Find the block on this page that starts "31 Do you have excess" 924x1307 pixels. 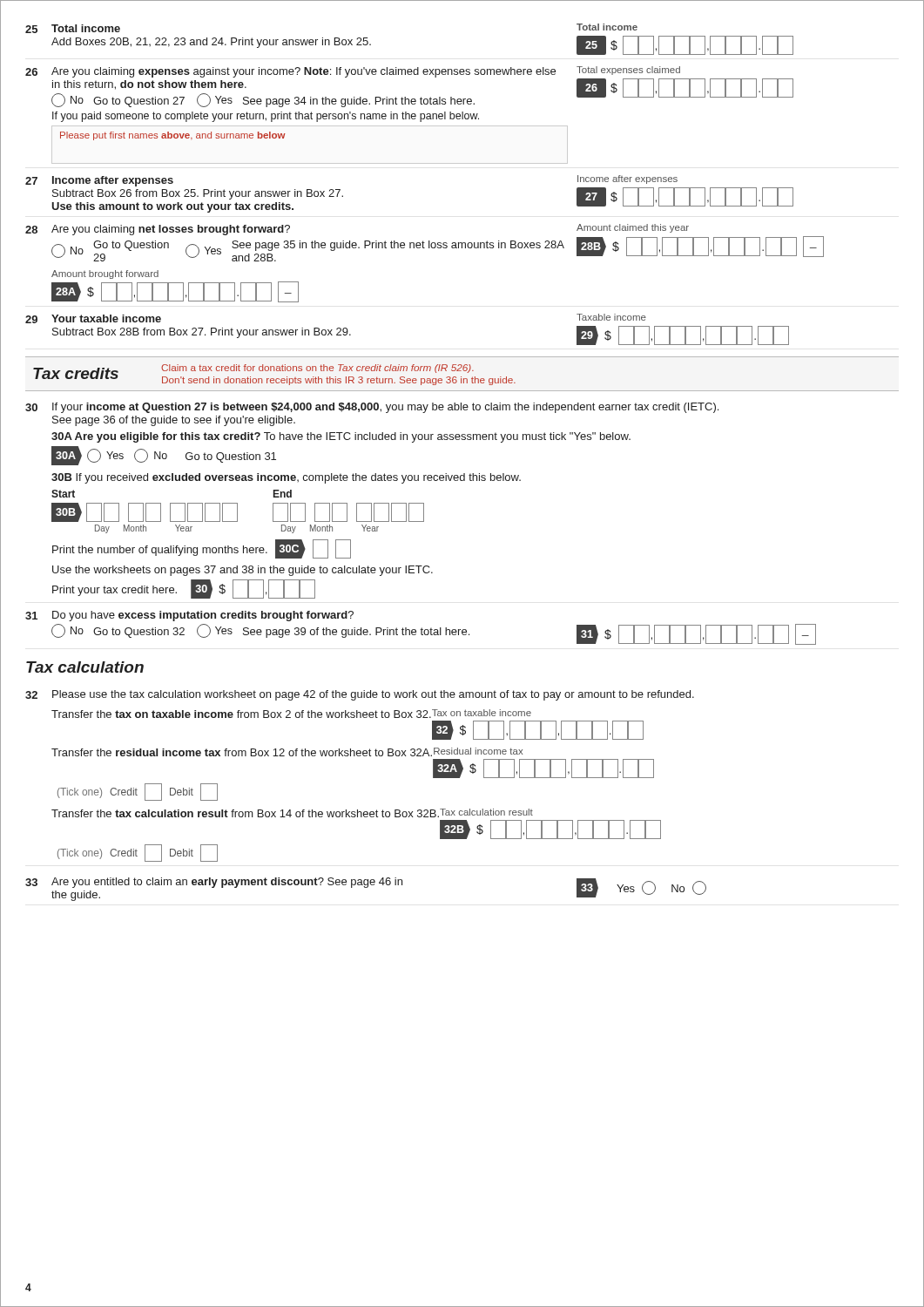(462, 626)
